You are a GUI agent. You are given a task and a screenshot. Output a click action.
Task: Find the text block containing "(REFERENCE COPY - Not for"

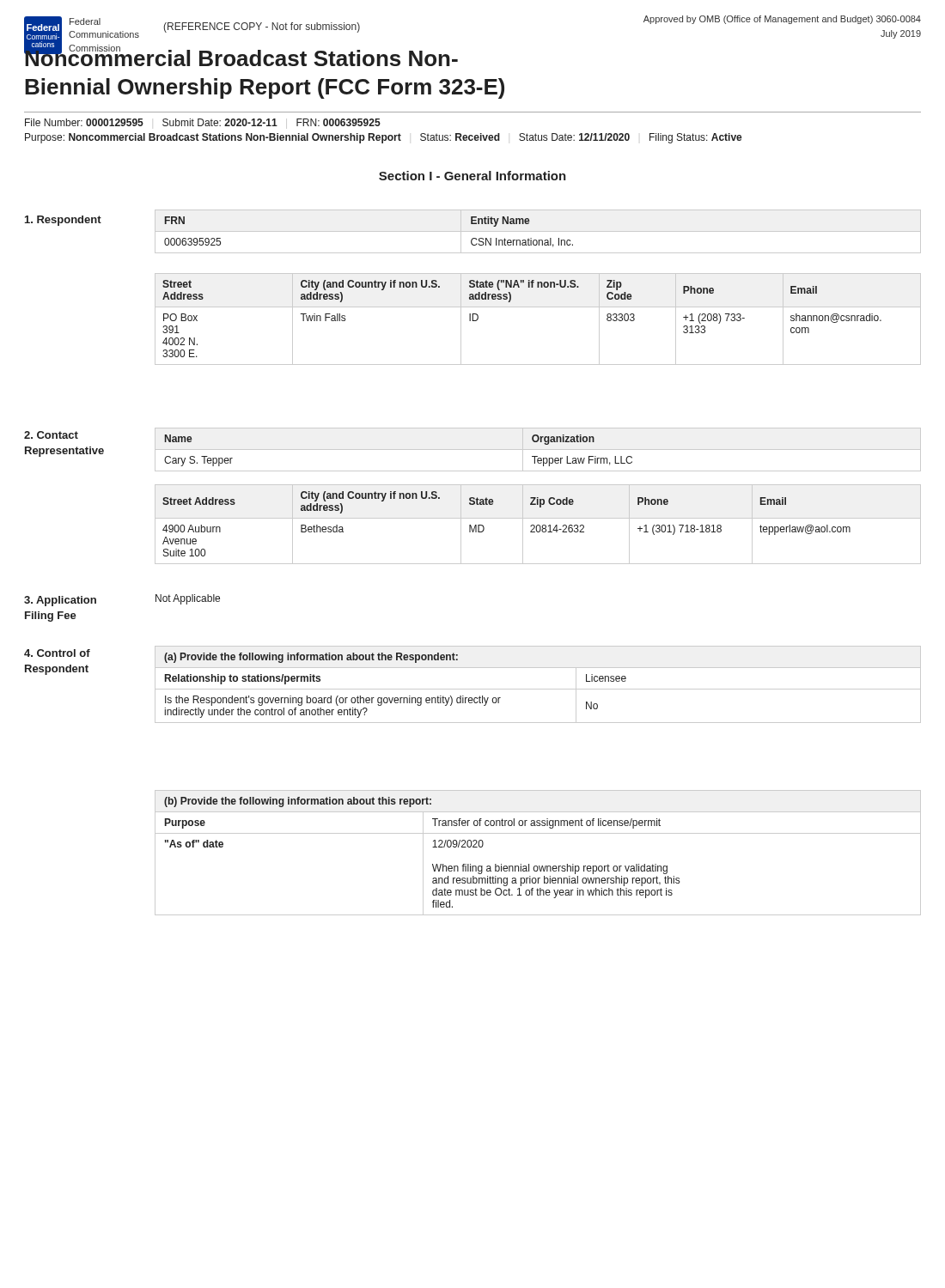coord(262,27)
